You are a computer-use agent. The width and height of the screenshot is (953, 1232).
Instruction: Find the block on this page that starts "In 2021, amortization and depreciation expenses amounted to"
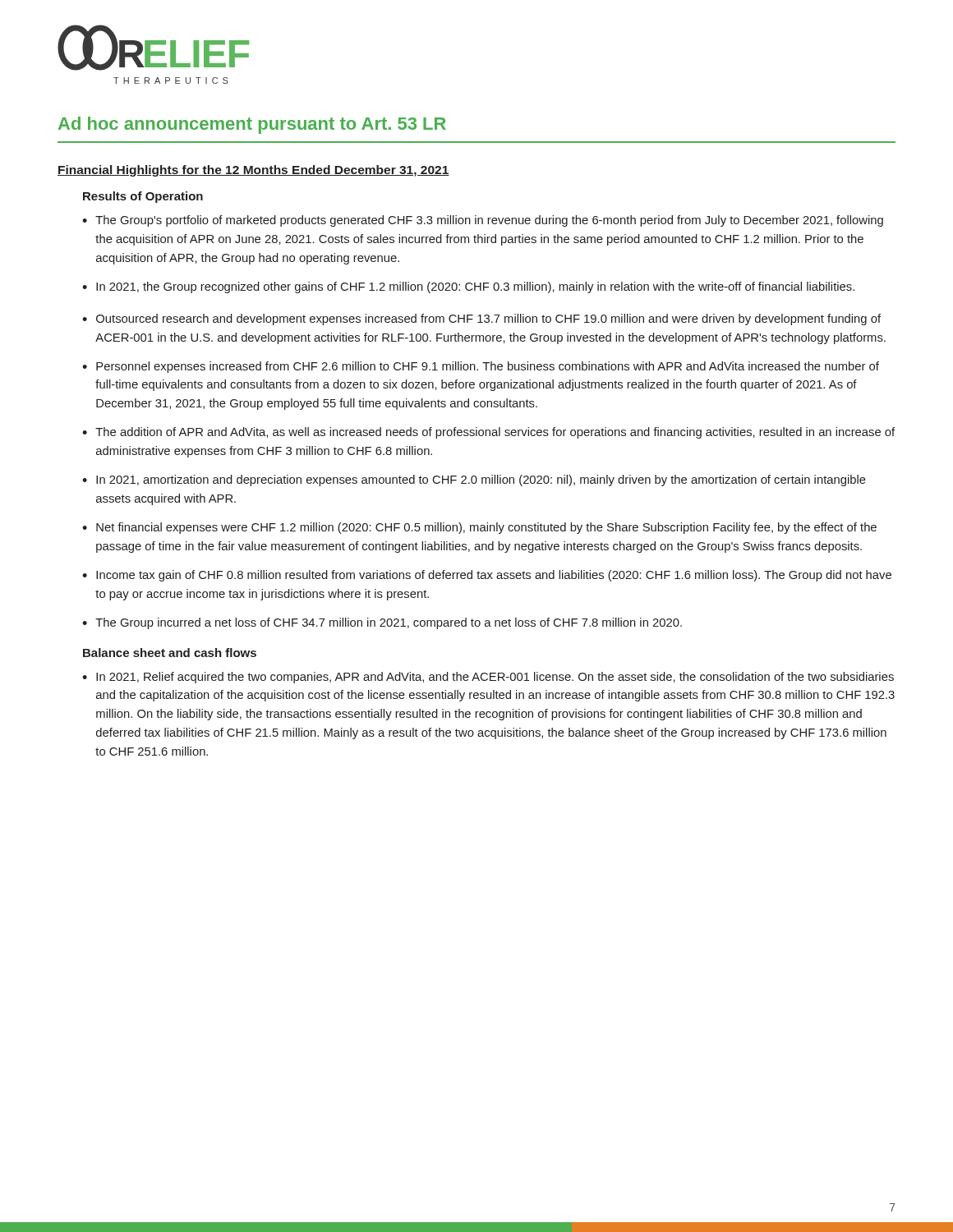tap(496, 490)
